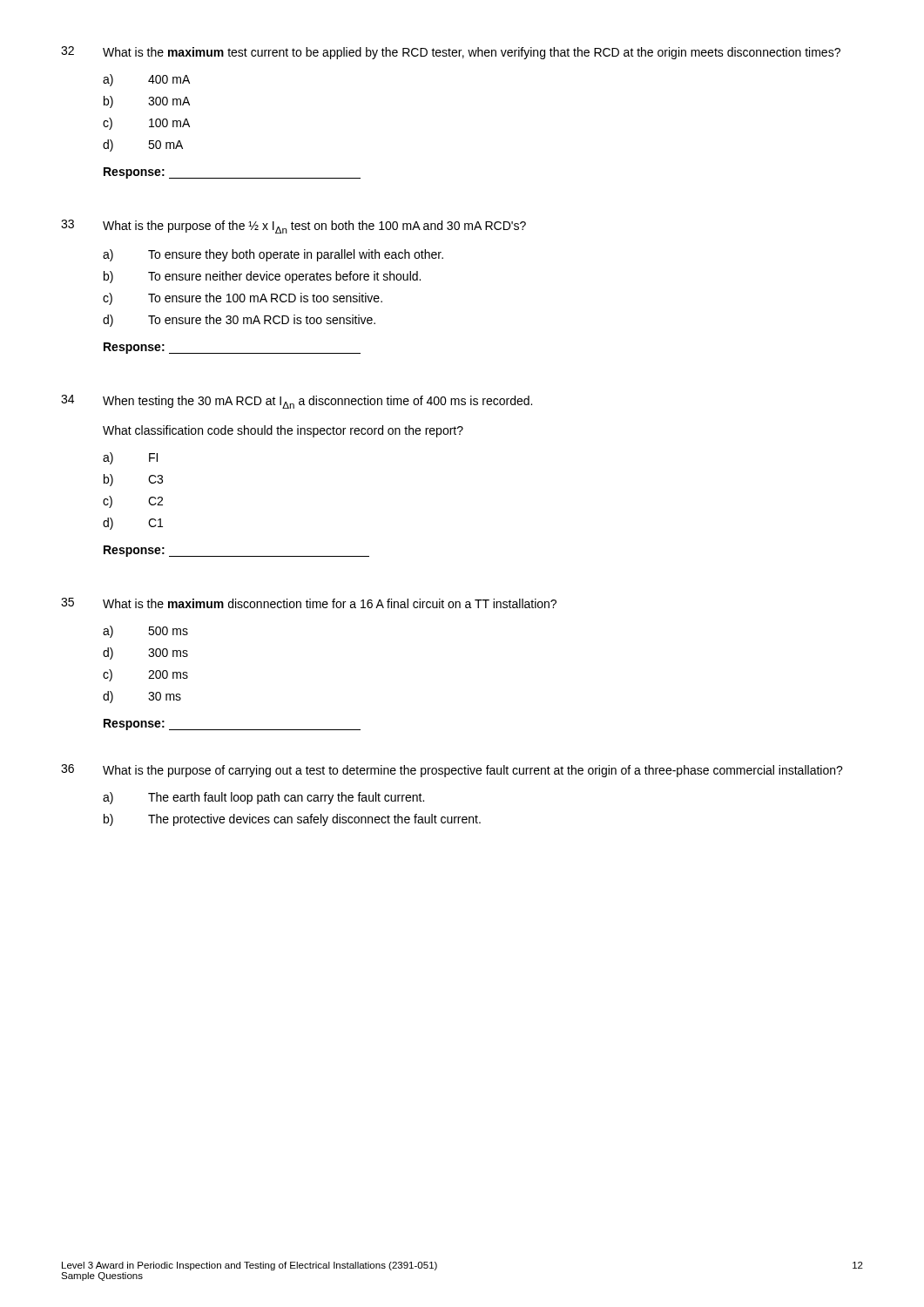924x1307 pixels.
Task: Select the element starting "d)50 mA"
Action: [143, 145]
